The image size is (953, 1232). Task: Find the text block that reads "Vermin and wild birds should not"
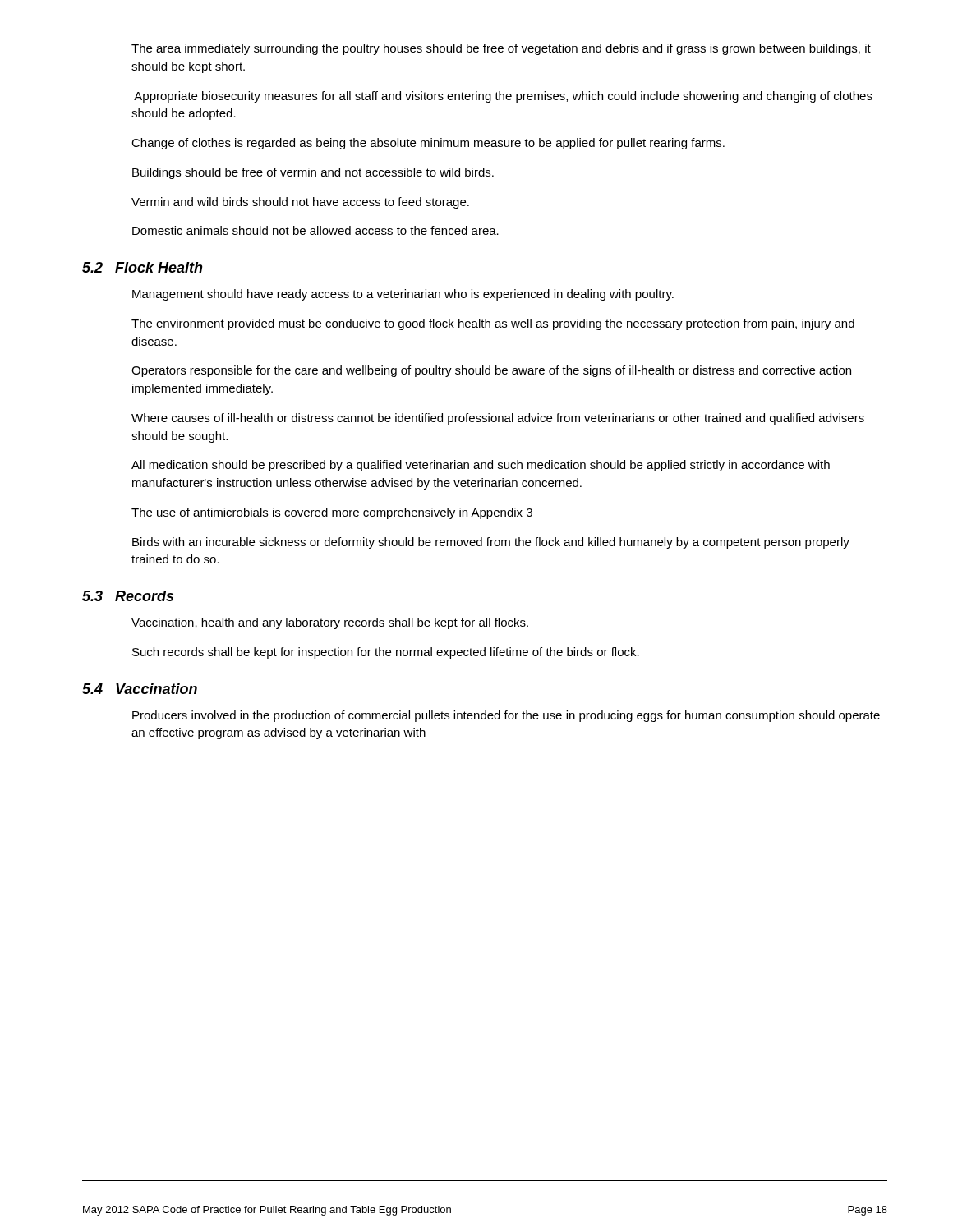pyautogui.click(x=301, y=201)
